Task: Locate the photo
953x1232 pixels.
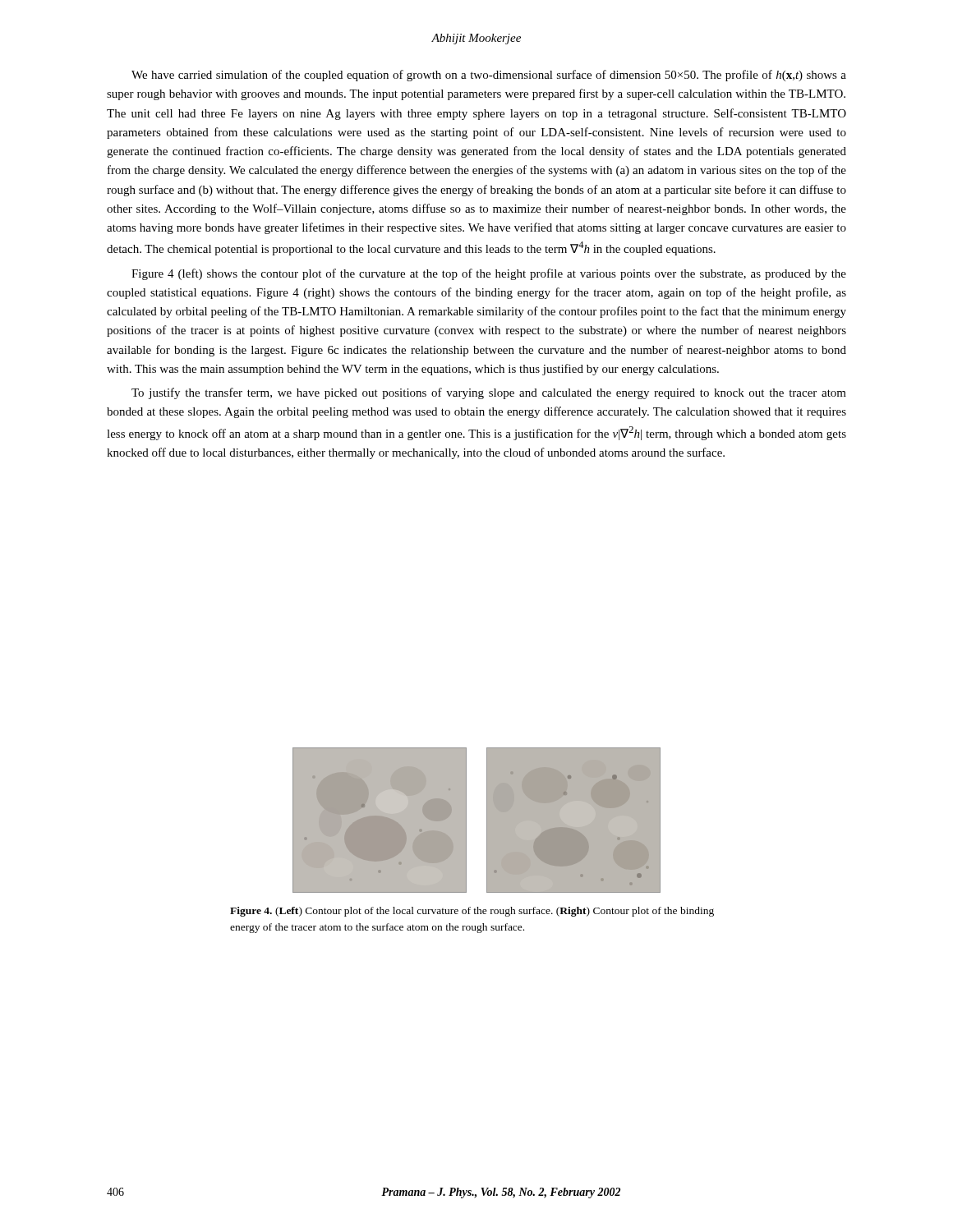Action: (476, 825)
